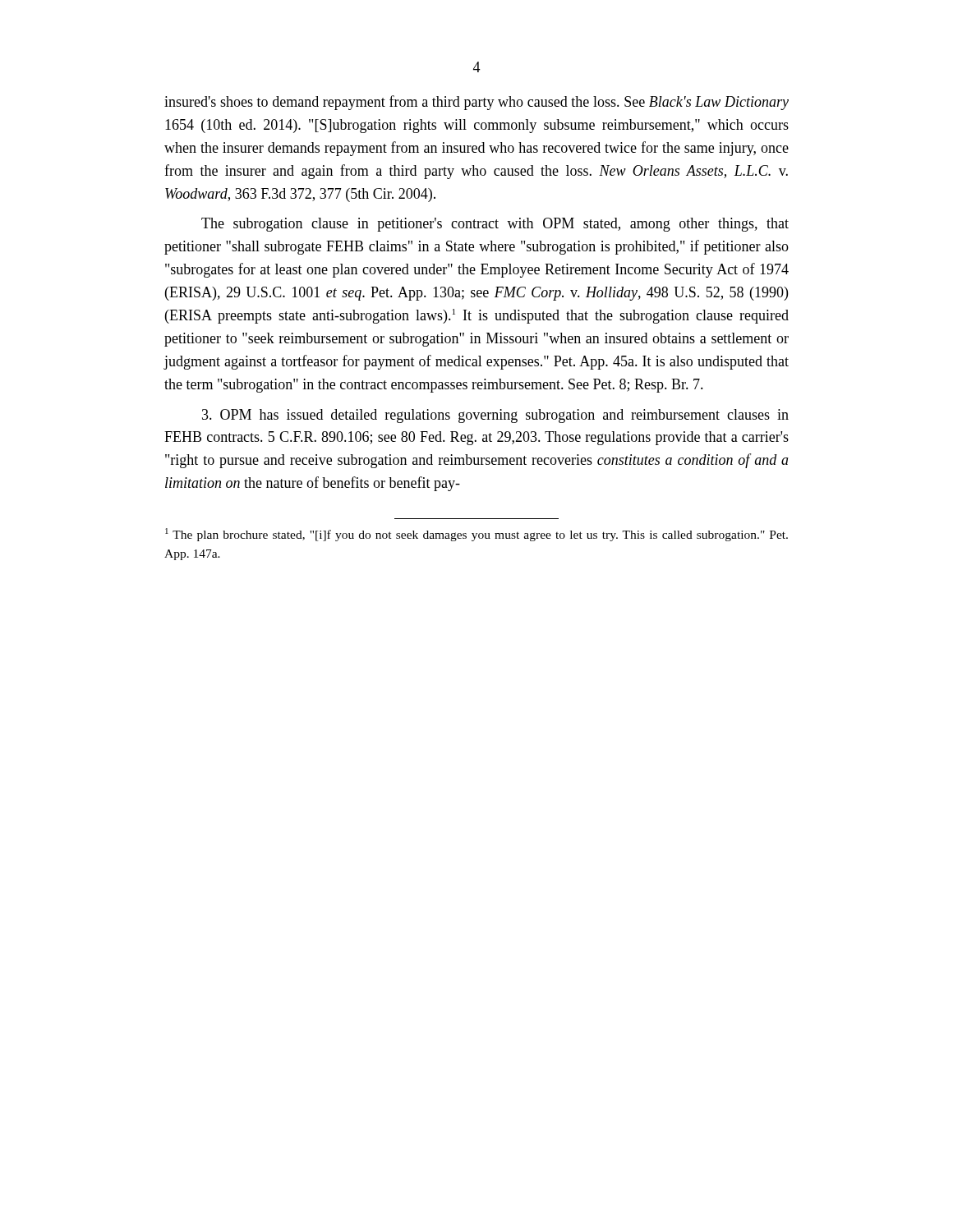Viewport: 953px width, 1232px height.
Task: Locate the text block with the text "OPM has issued detailed regulations governing subrogation"
Action: coord(476,449)
